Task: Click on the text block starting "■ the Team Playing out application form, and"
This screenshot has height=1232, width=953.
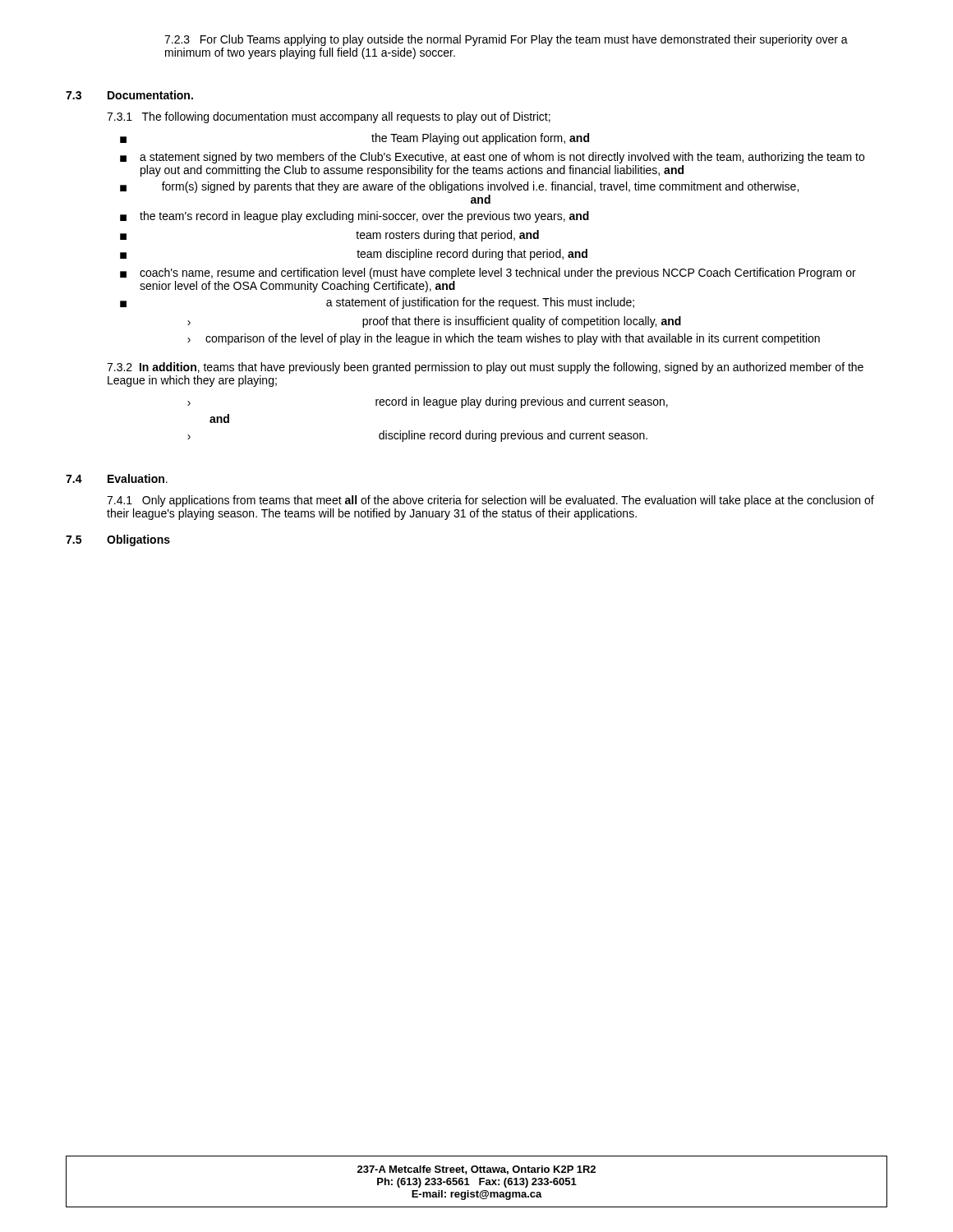Action: pyautogui.click(x=497, y=139)
